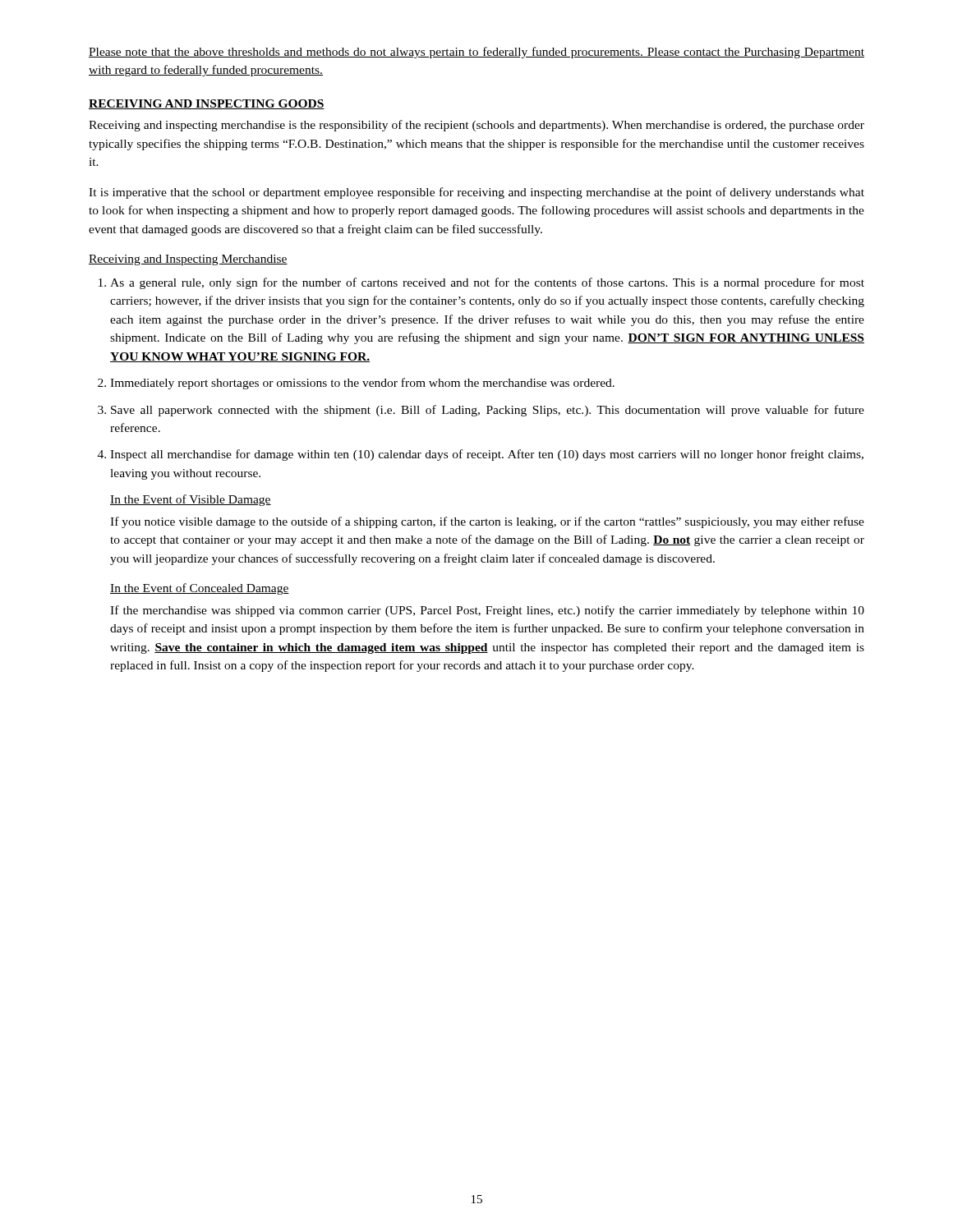953x1232 pixels.
Task: Navigate to the text starting "Please note that the above"
Action: pyautogui.click(x=476, y=61)
